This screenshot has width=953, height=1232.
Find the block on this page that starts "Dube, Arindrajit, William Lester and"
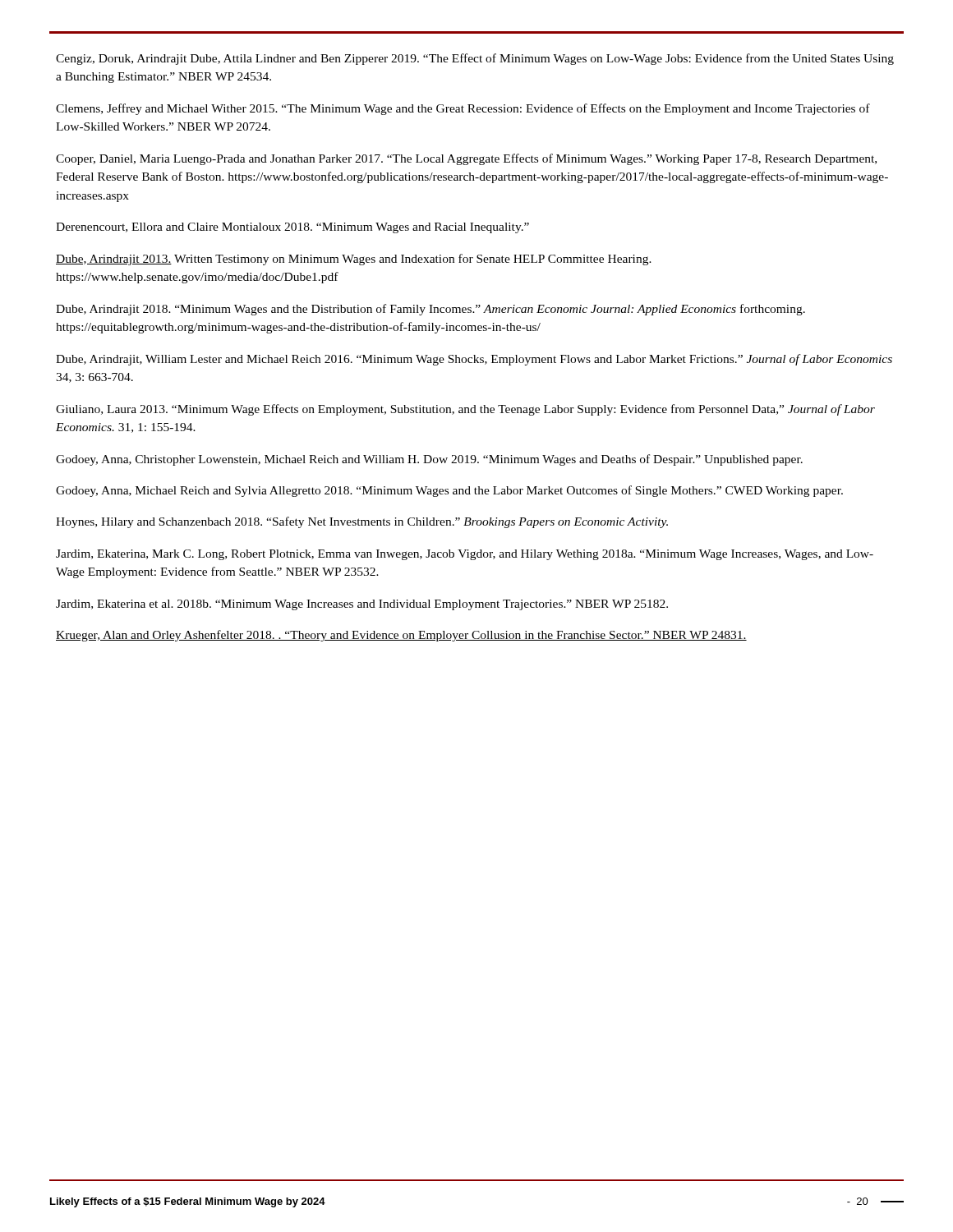click(x=474, y=367)
